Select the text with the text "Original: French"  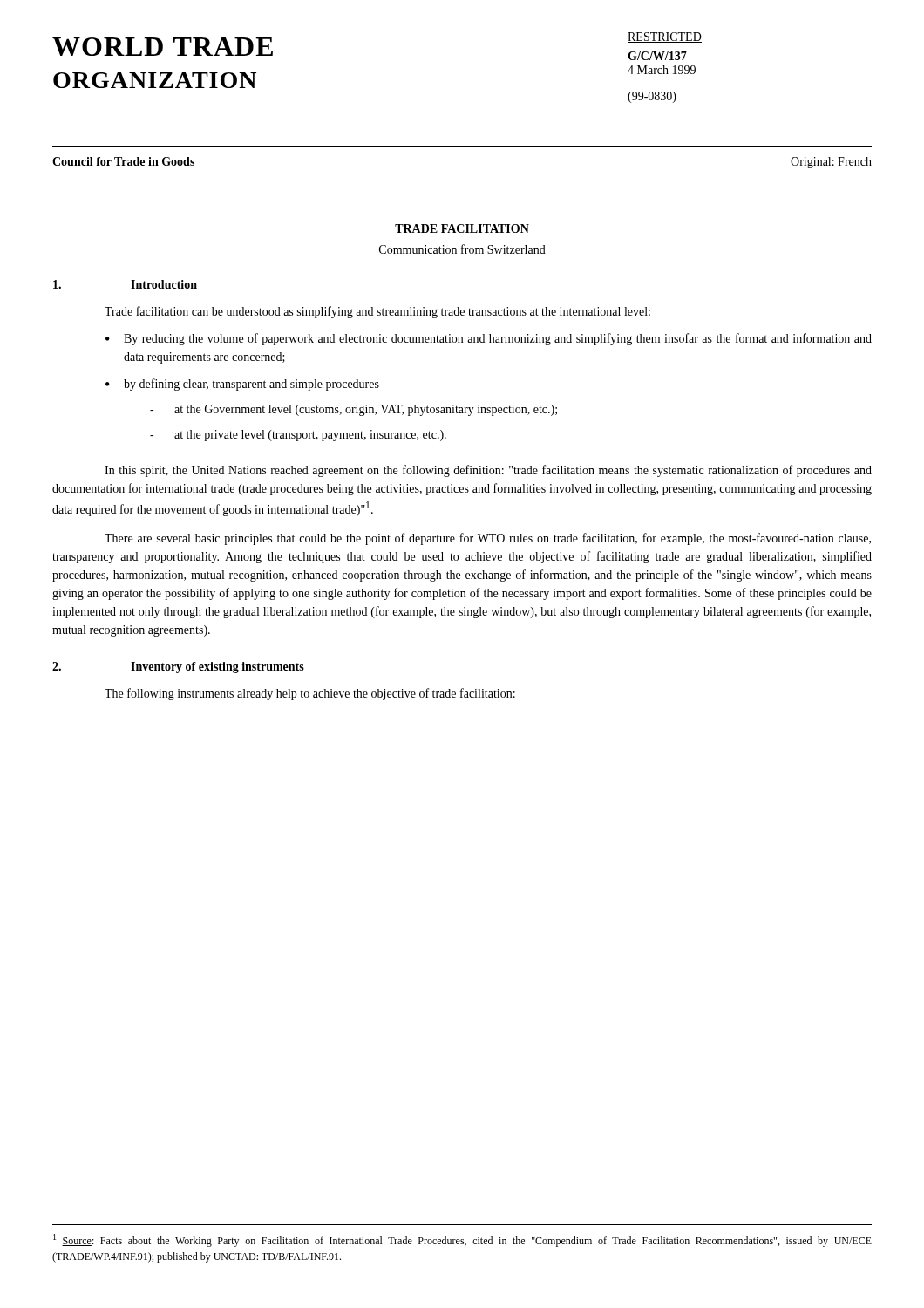[x=831, y=162]
